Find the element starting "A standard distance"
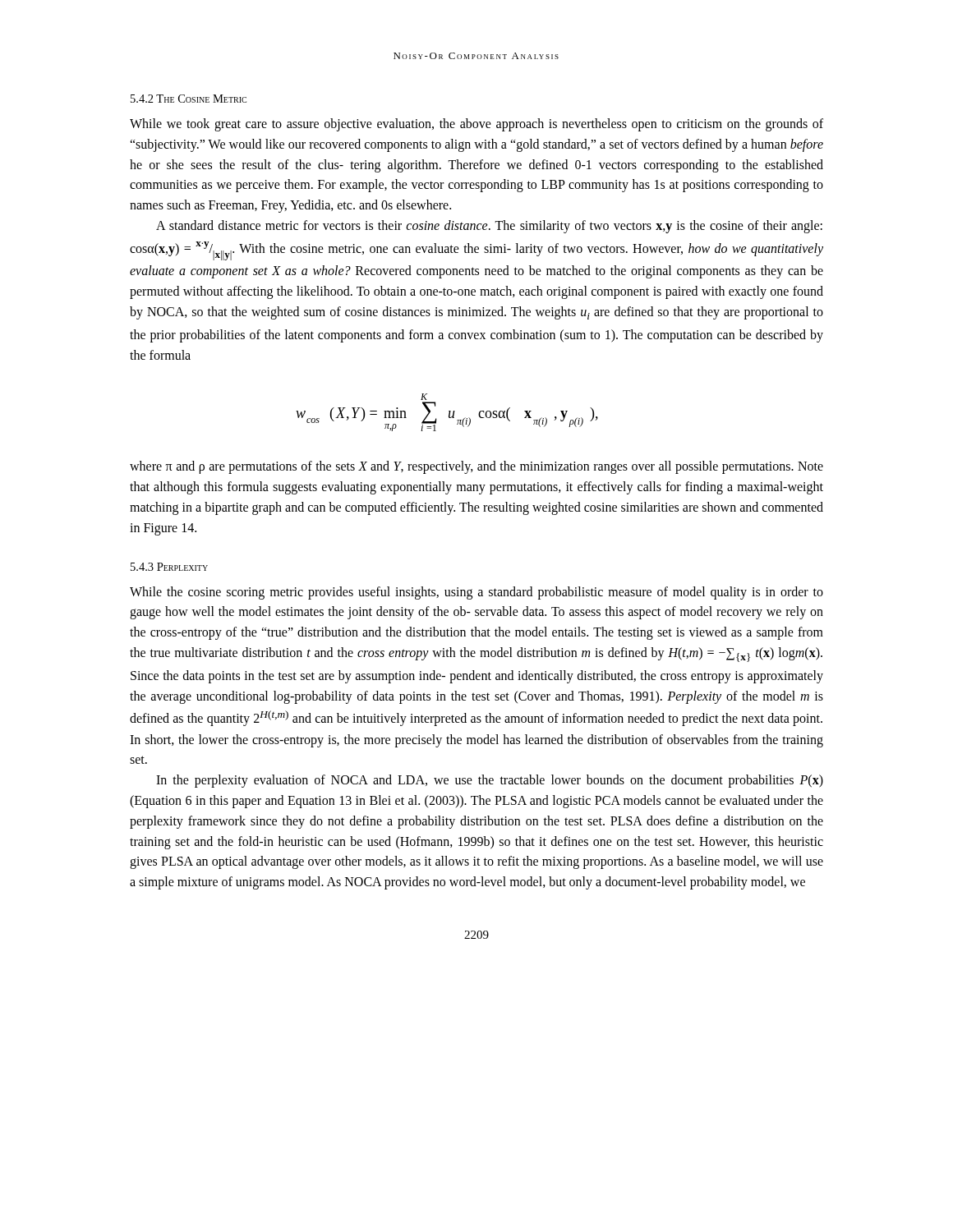This screenshot has height=1232, width=953. [x=476, y=291]
